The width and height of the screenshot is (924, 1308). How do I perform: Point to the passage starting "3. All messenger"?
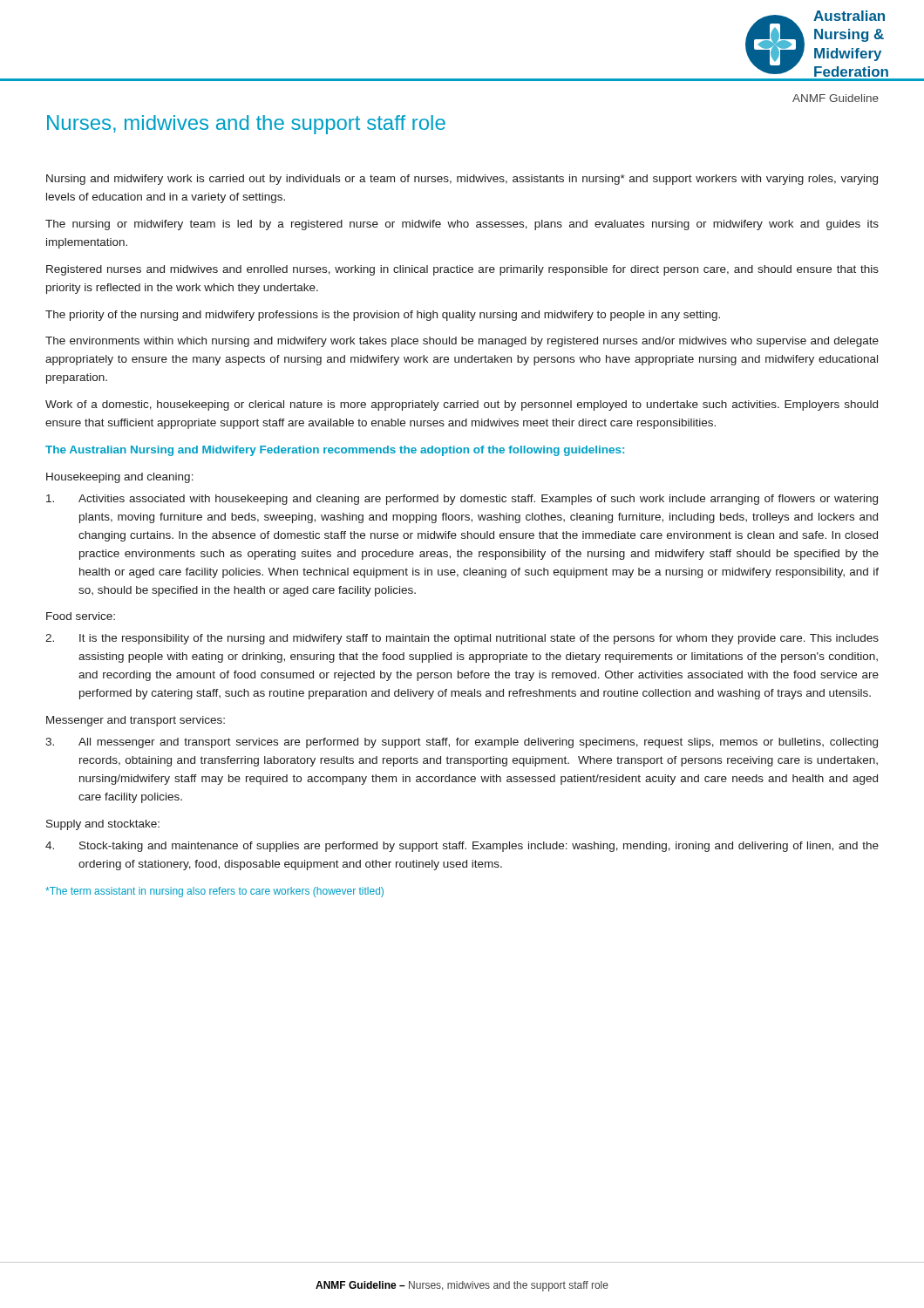click(x=462, y=770)
